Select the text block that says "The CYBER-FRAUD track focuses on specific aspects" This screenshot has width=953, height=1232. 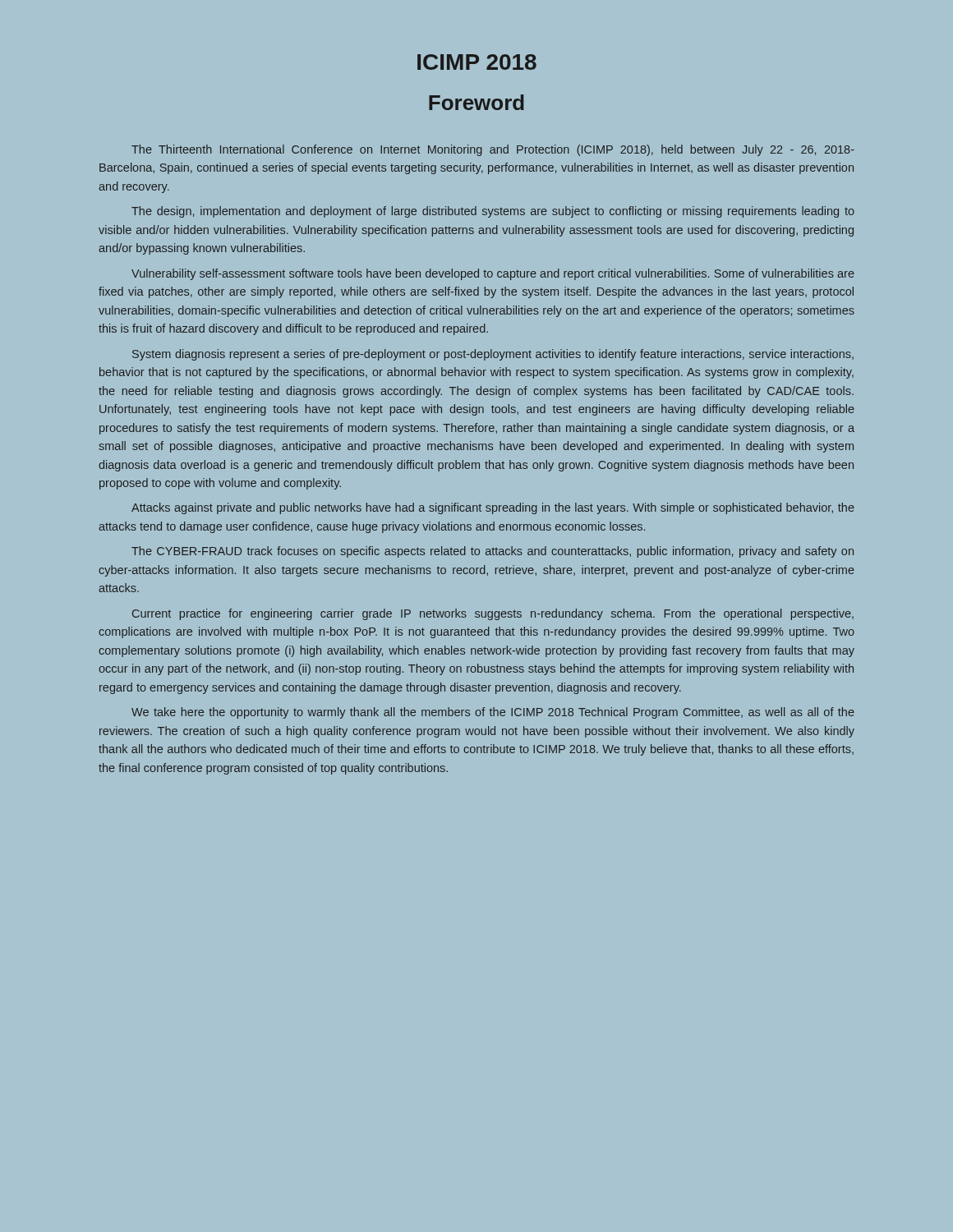[x=476, y=570]
